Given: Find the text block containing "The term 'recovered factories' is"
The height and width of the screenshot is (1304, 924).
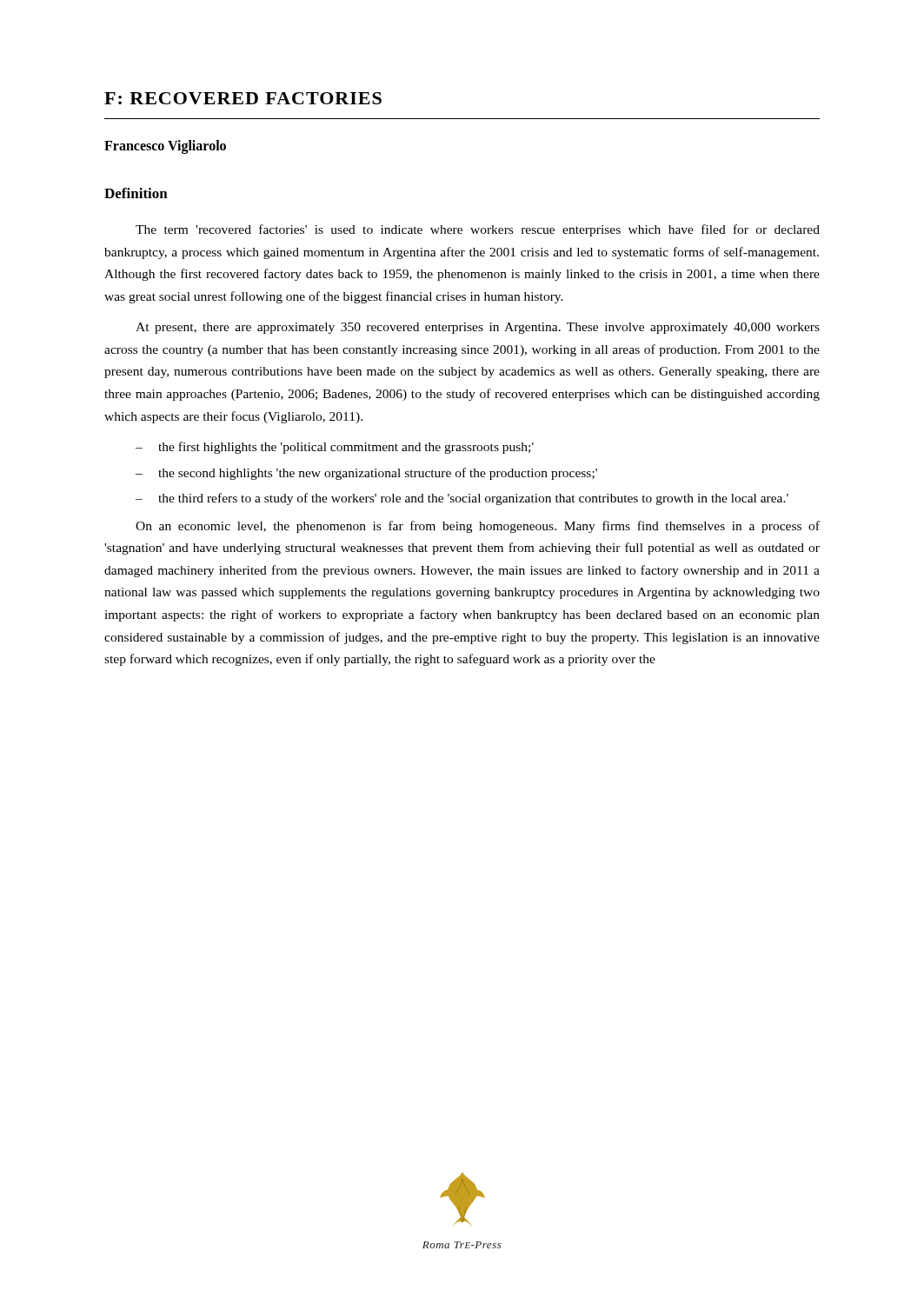Looking at the screenshot, I should [462, 263].
